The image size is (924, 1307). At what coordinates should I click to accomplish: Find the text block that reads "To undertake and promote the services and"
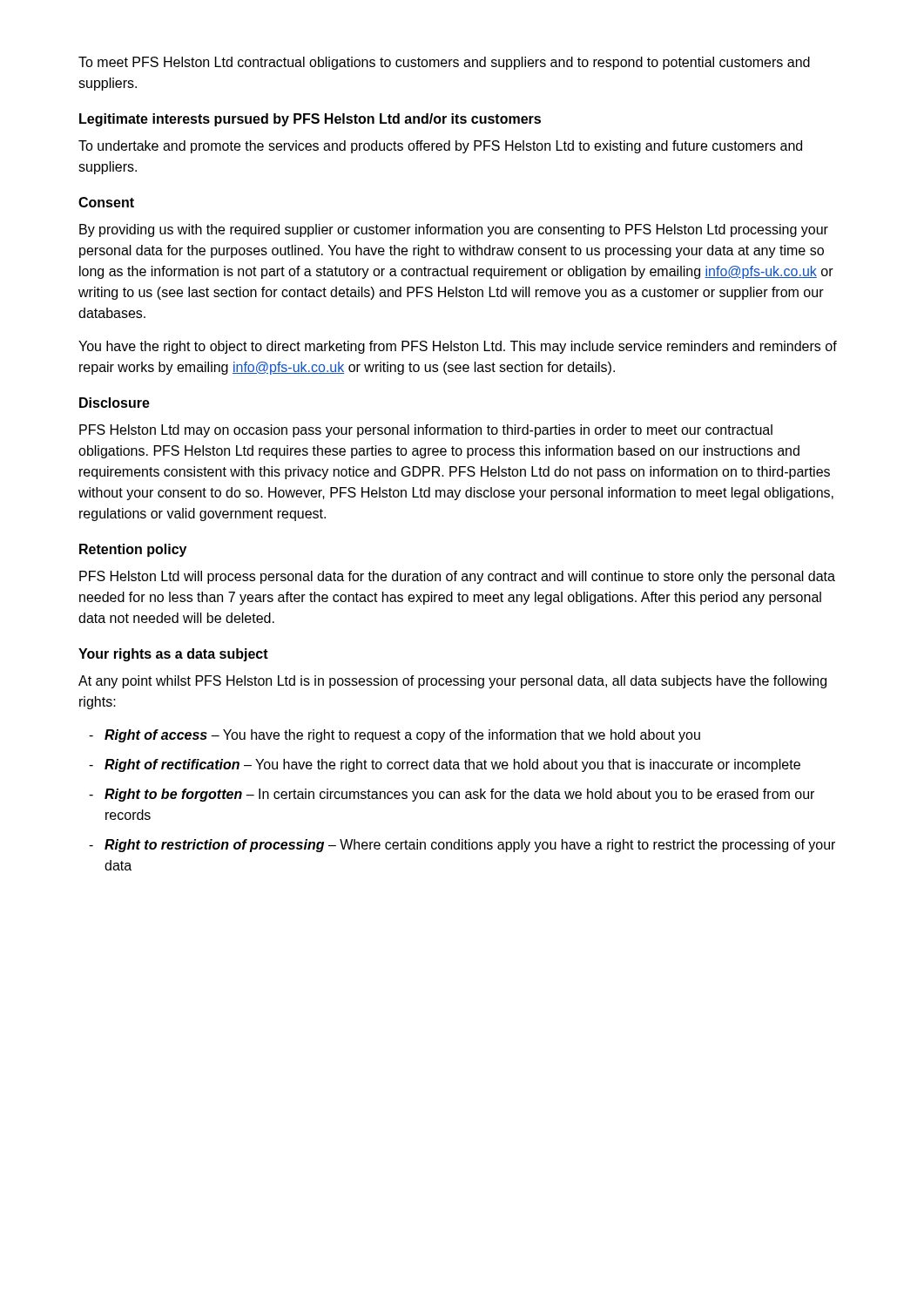(x=441, y=156)
